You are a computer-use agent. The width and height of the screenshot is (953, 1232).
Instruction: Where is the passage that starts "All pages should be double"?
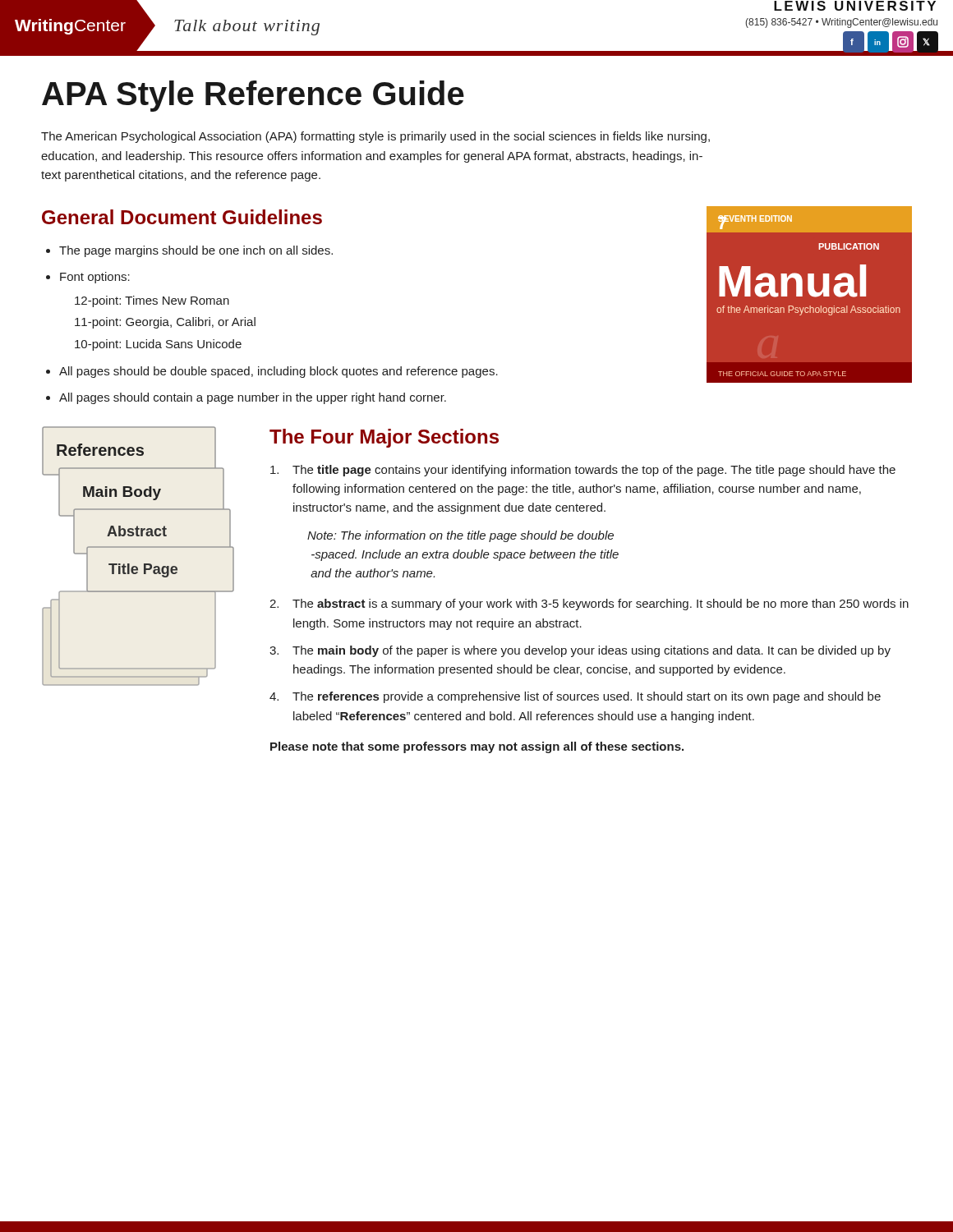click(279, 371)
